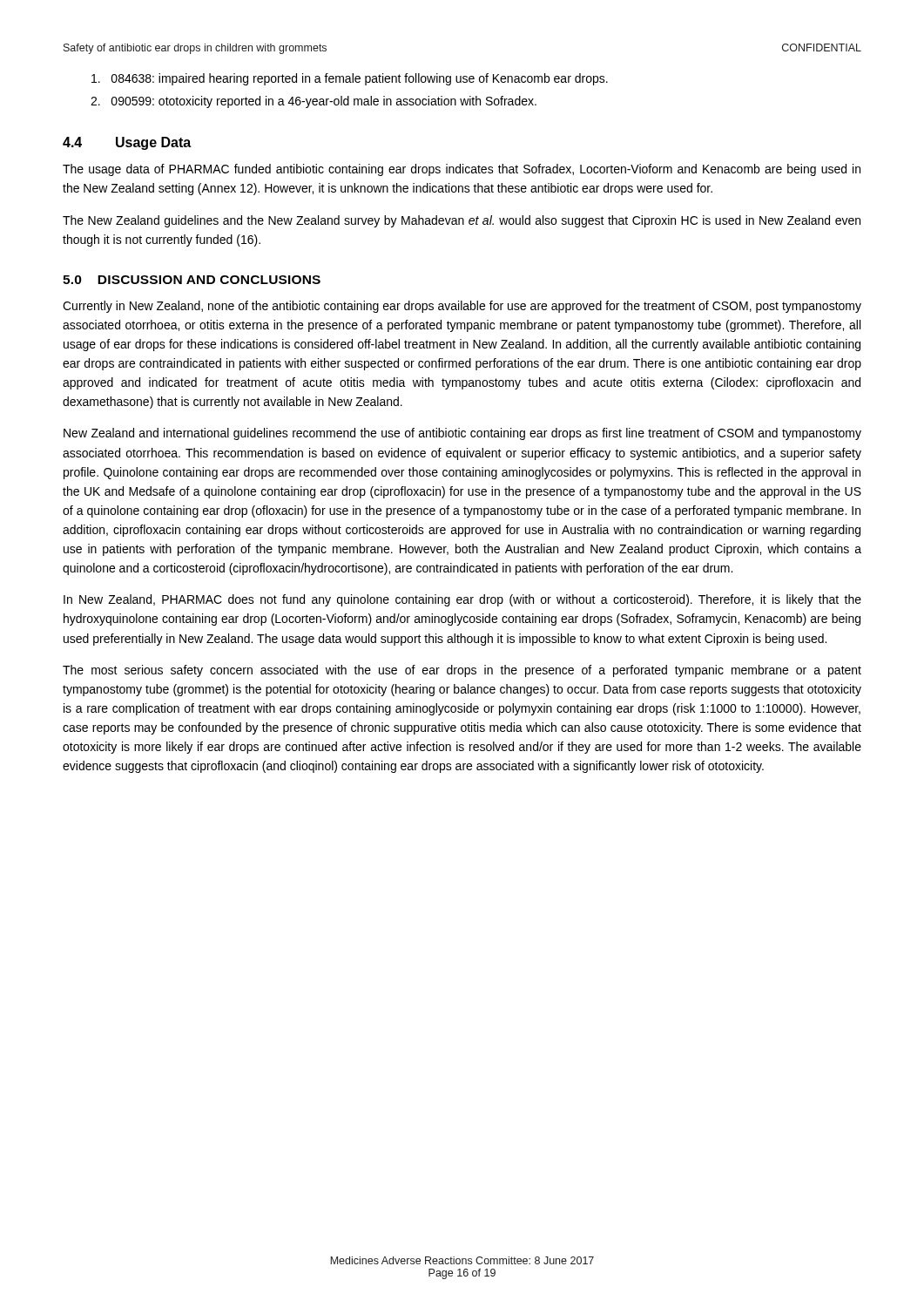Click the passage that begins "In New Zealand, PHARMAC does not fund"
Image resolution: width=924 pixels, height=1307 pixels.
click(462, 619)
